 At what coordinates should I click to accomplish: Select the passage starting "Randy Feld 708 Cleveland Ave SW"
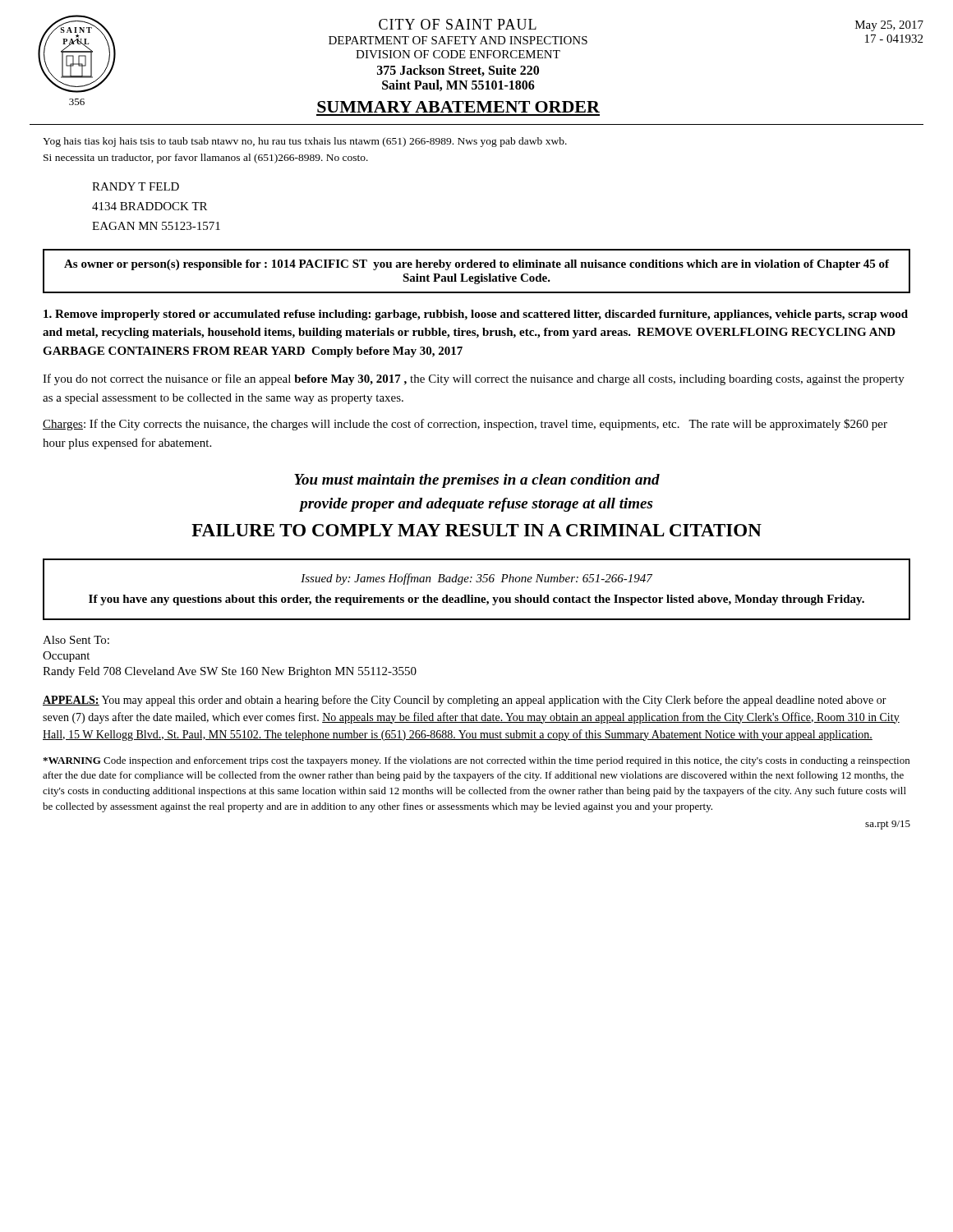coord(230,671)
